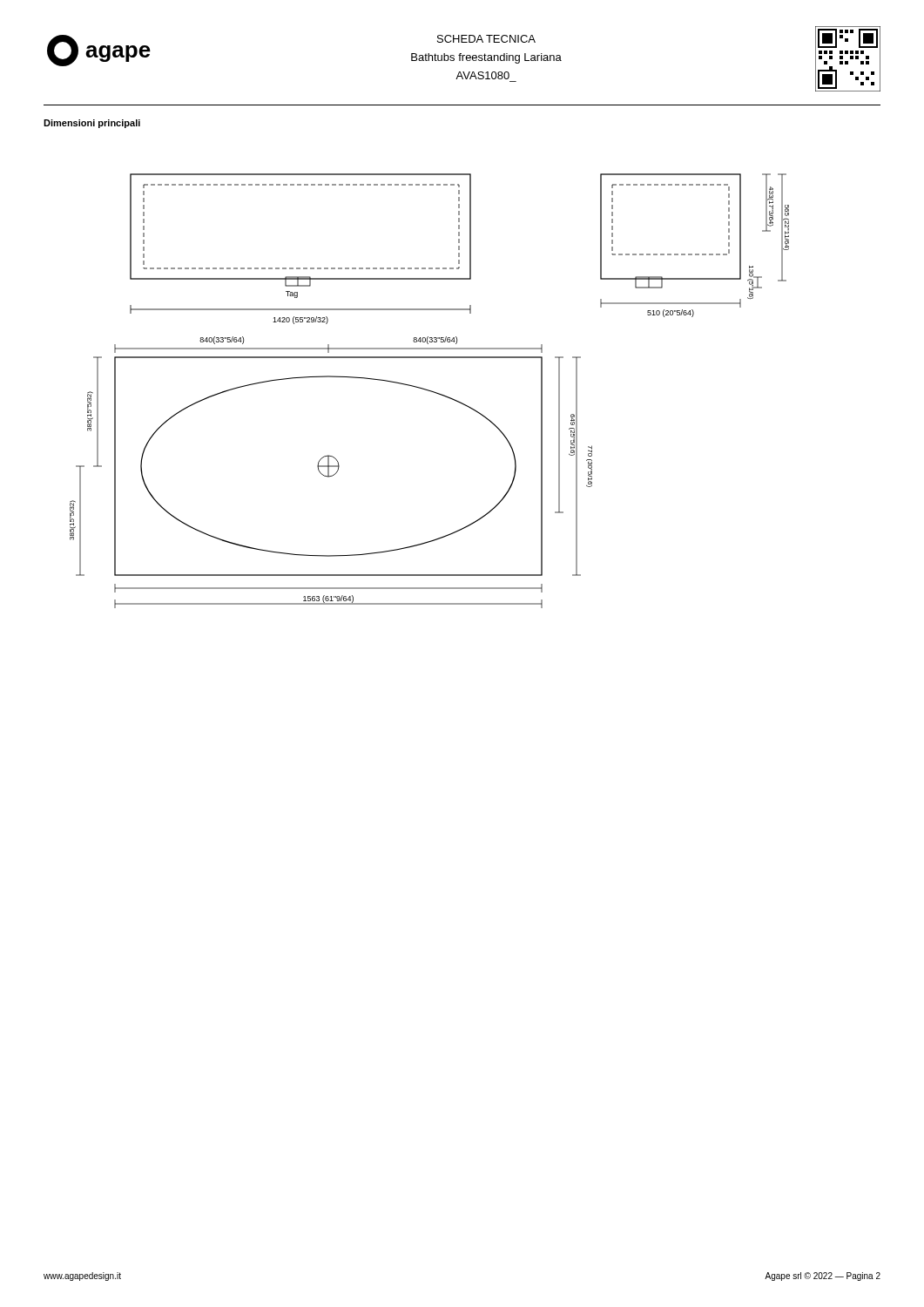Find the engineering diagram
Viewport: 924px width, 1307px height.
click(462, 379)
